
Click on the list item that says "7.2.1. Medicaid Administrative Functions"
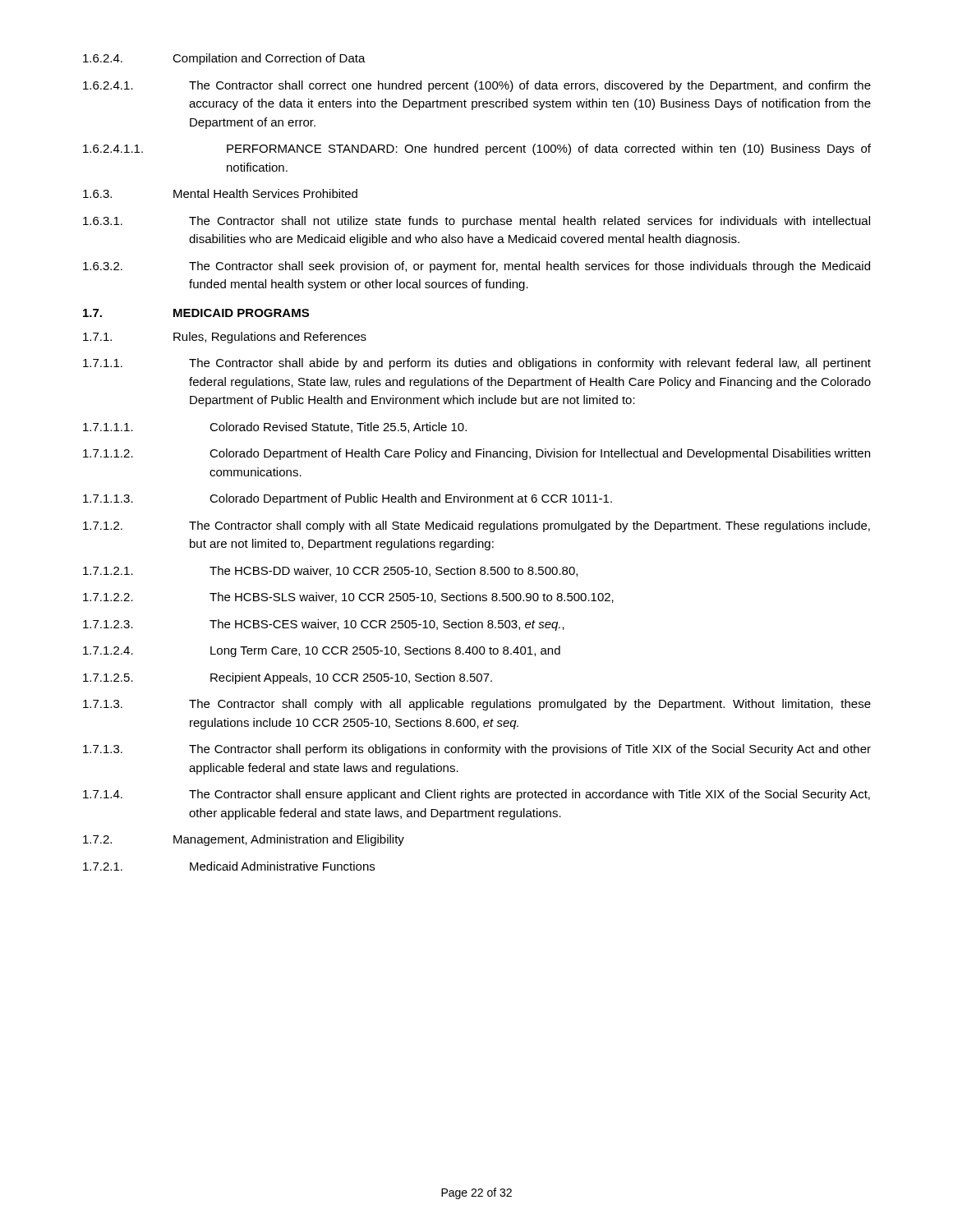(229, 866)
